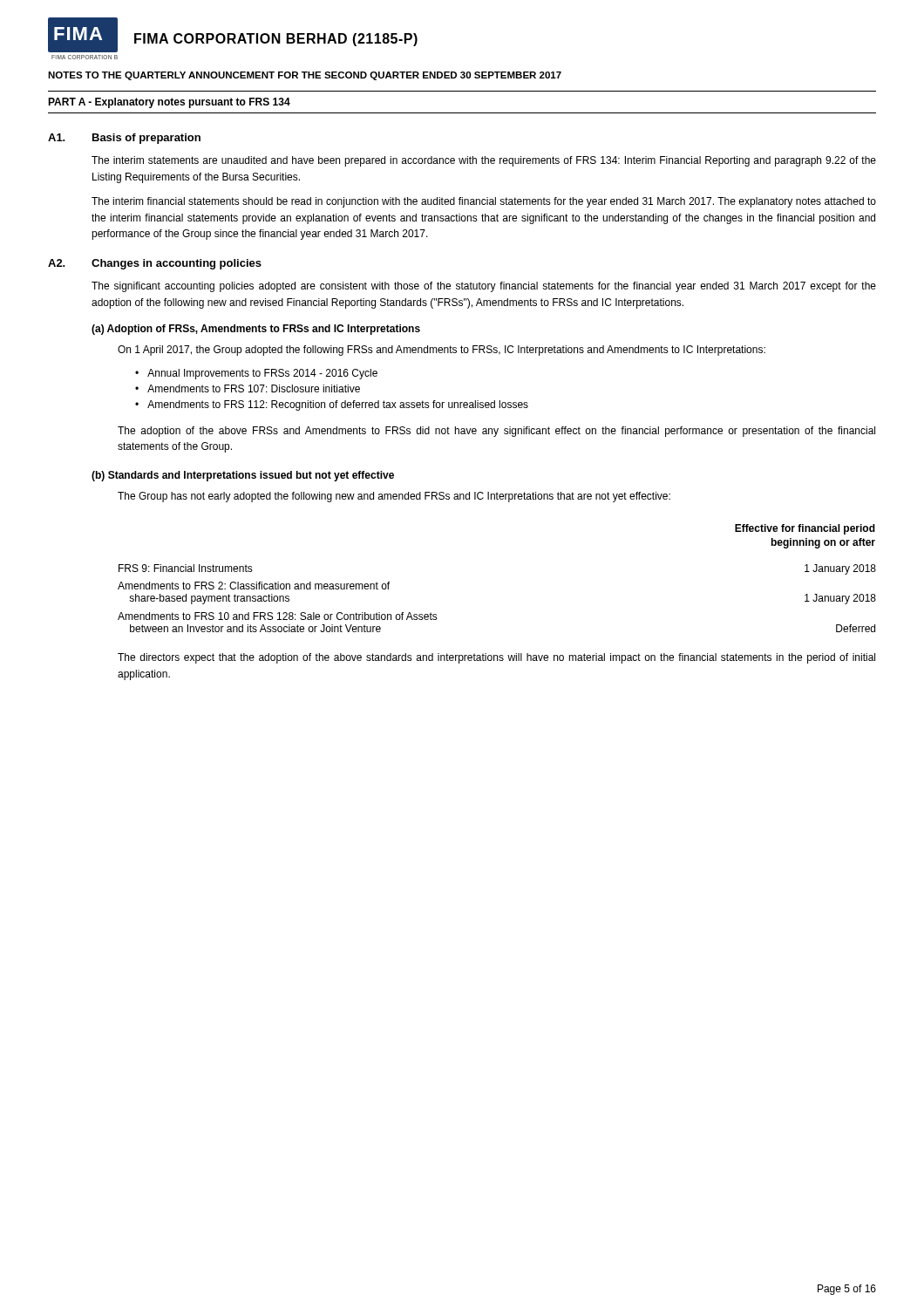
Task: Navigate to the text block starting "The directors expect"
Action: [497, 666]
